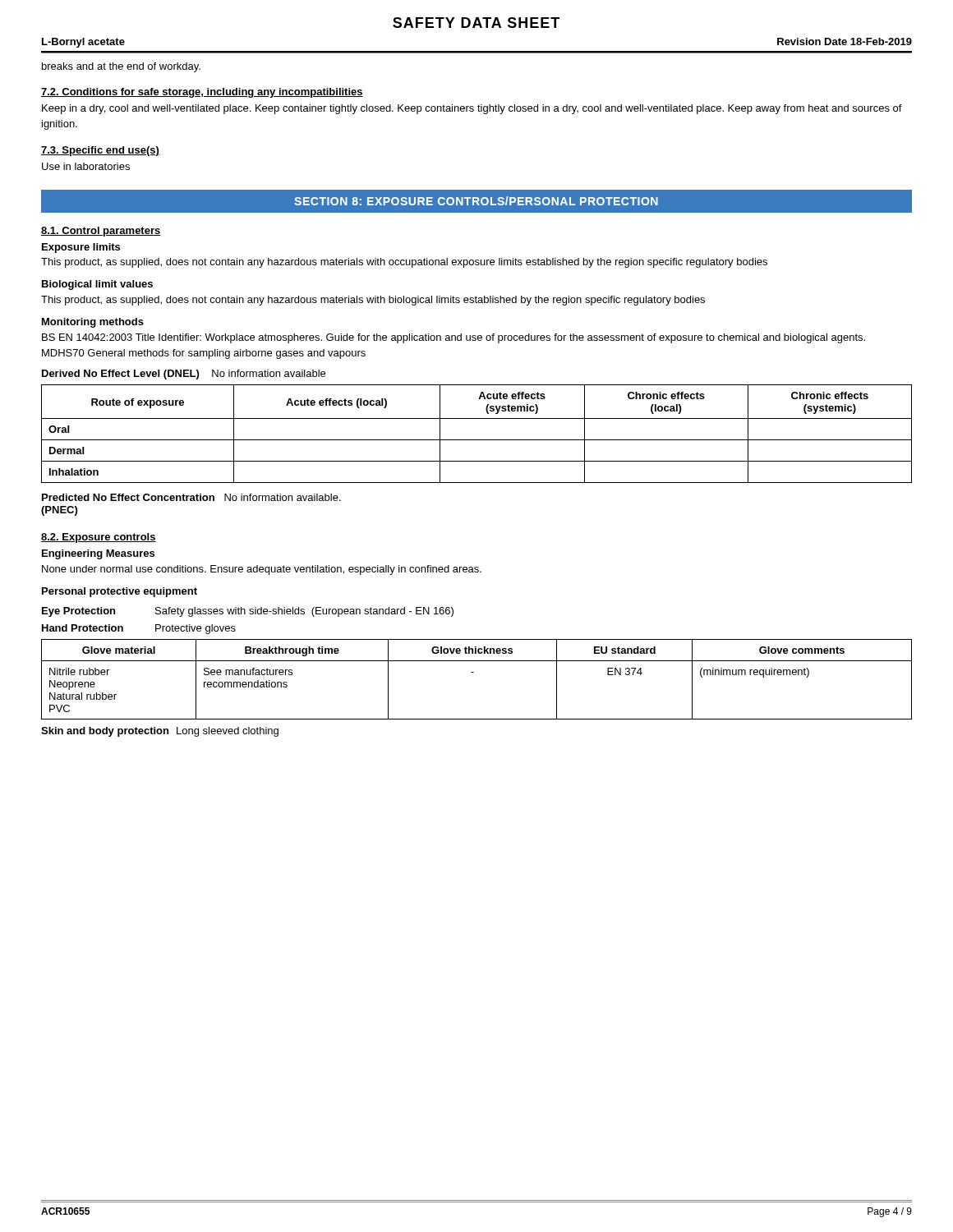Where is the passage that starts "Engineering Measures None under normal use conditions."?

click(476, 562)
